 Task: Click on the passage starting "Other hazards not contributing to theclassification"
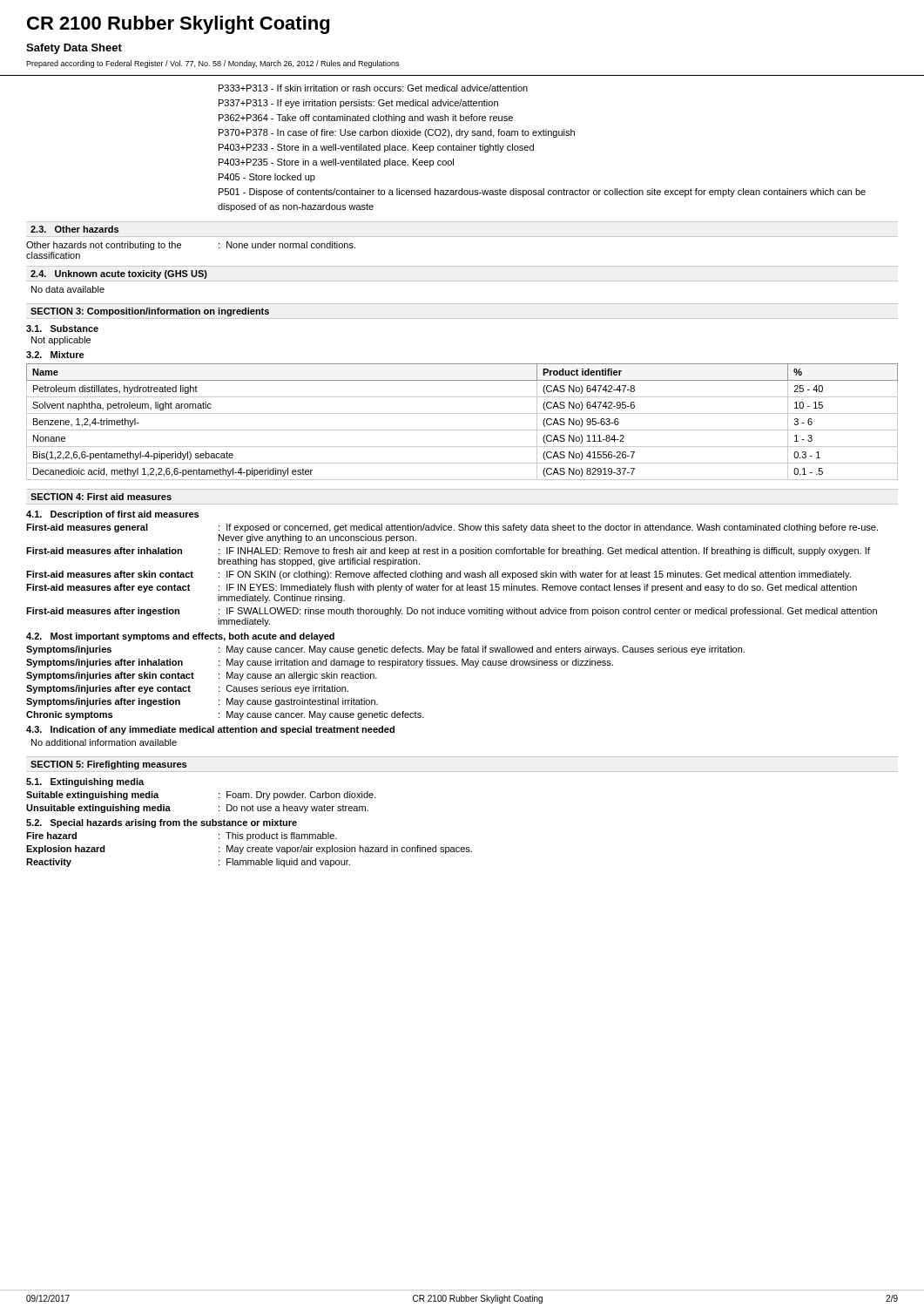(107, 245)
